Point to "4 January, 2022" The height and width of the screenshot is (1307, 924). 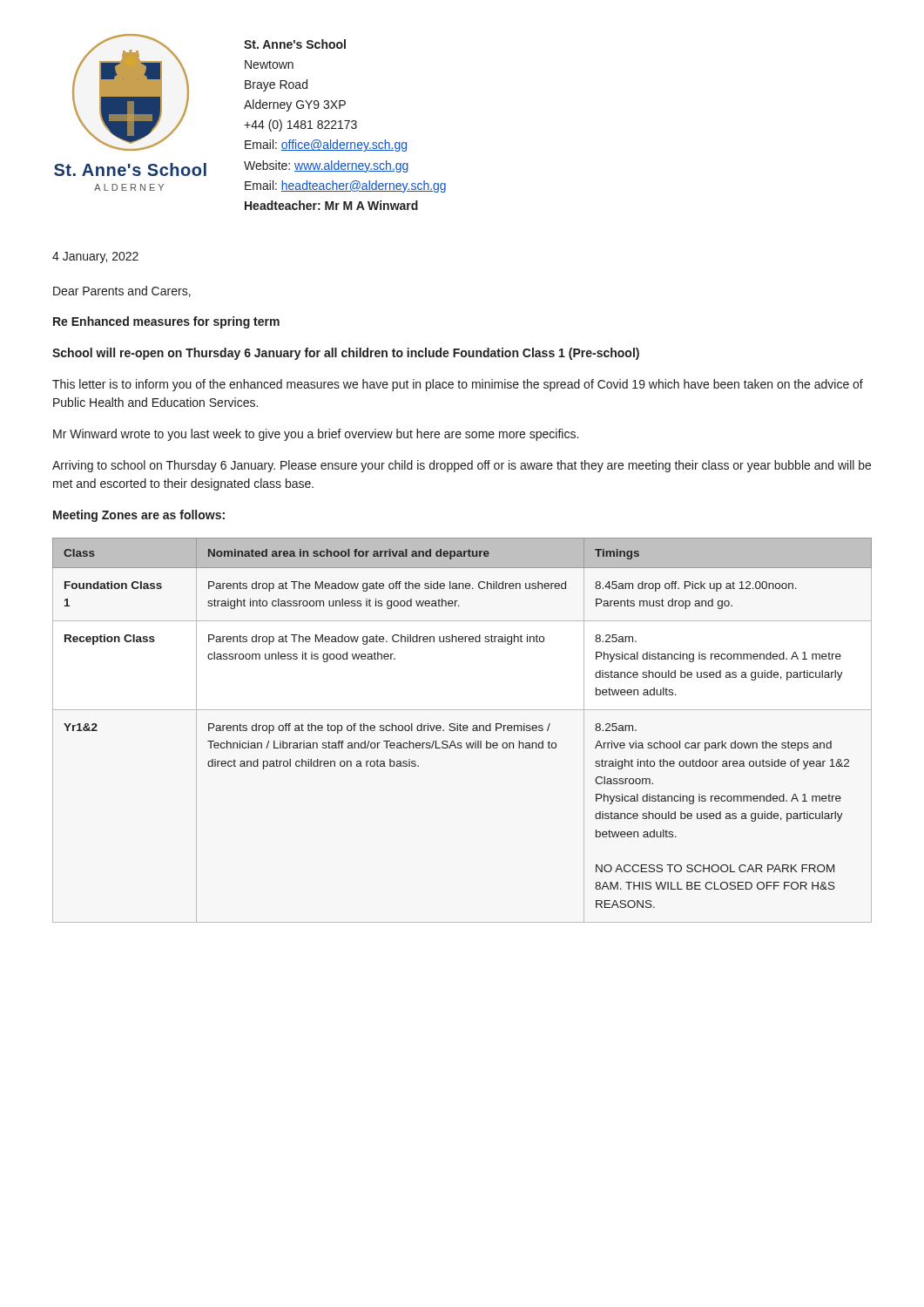[x=95, y=257]
